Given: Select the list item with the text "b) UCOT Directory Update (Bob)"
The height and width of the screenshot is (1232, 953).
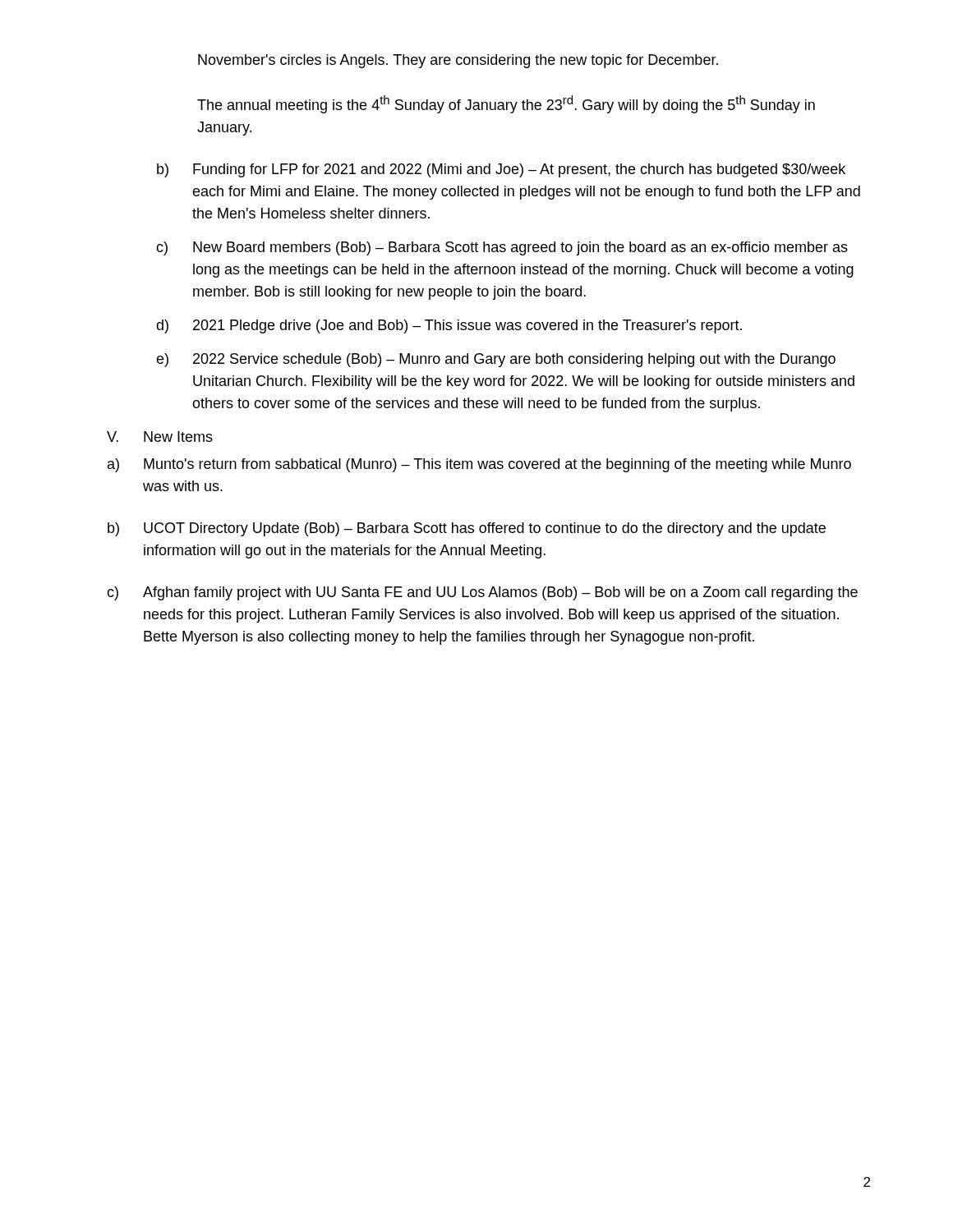Looking at the screenshot, I should [489, 540].
